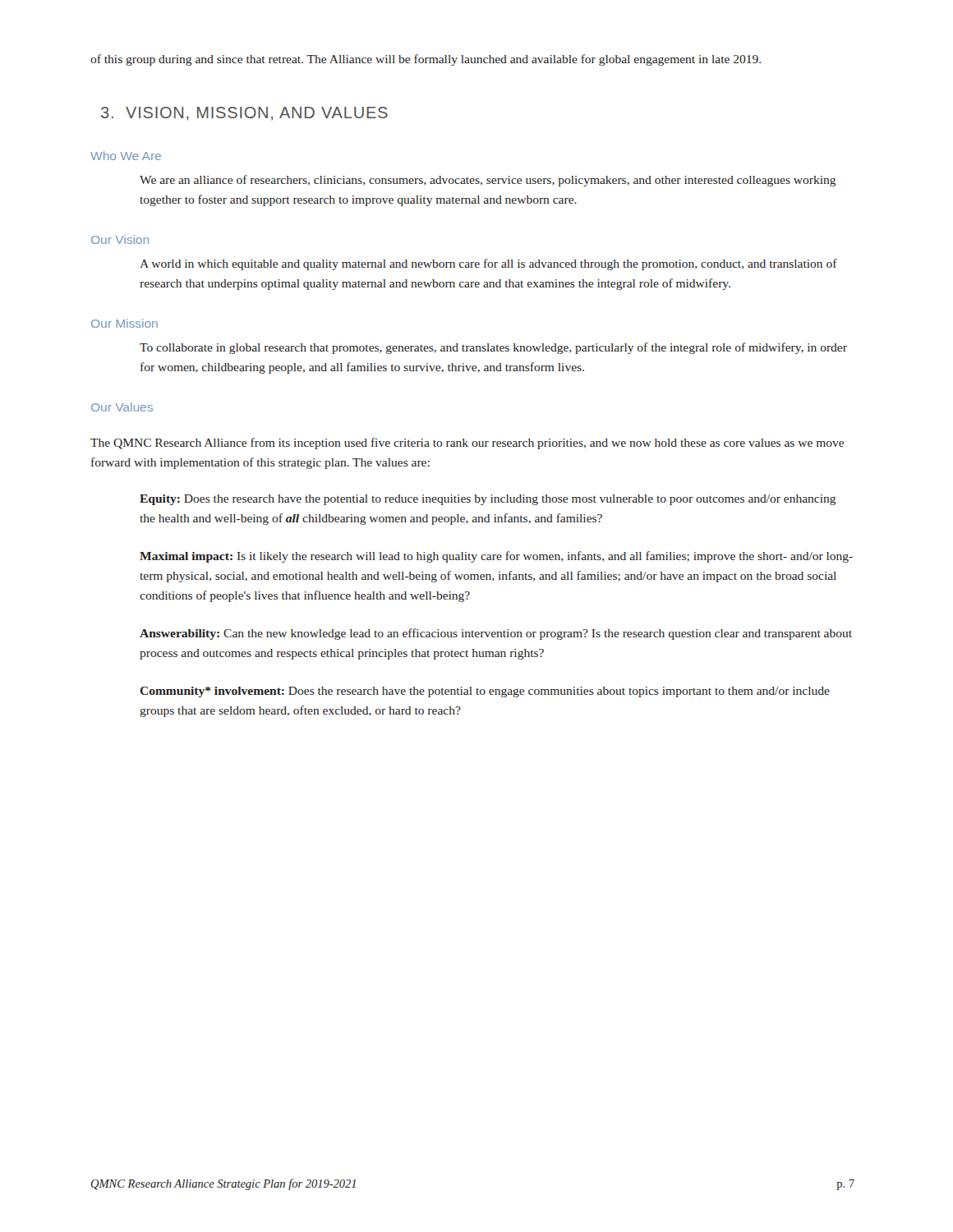Locate the section header that reads "Our Mission"
This screenshot has width=953, height=1232.
pyautogui.click(x=124, y=323)
